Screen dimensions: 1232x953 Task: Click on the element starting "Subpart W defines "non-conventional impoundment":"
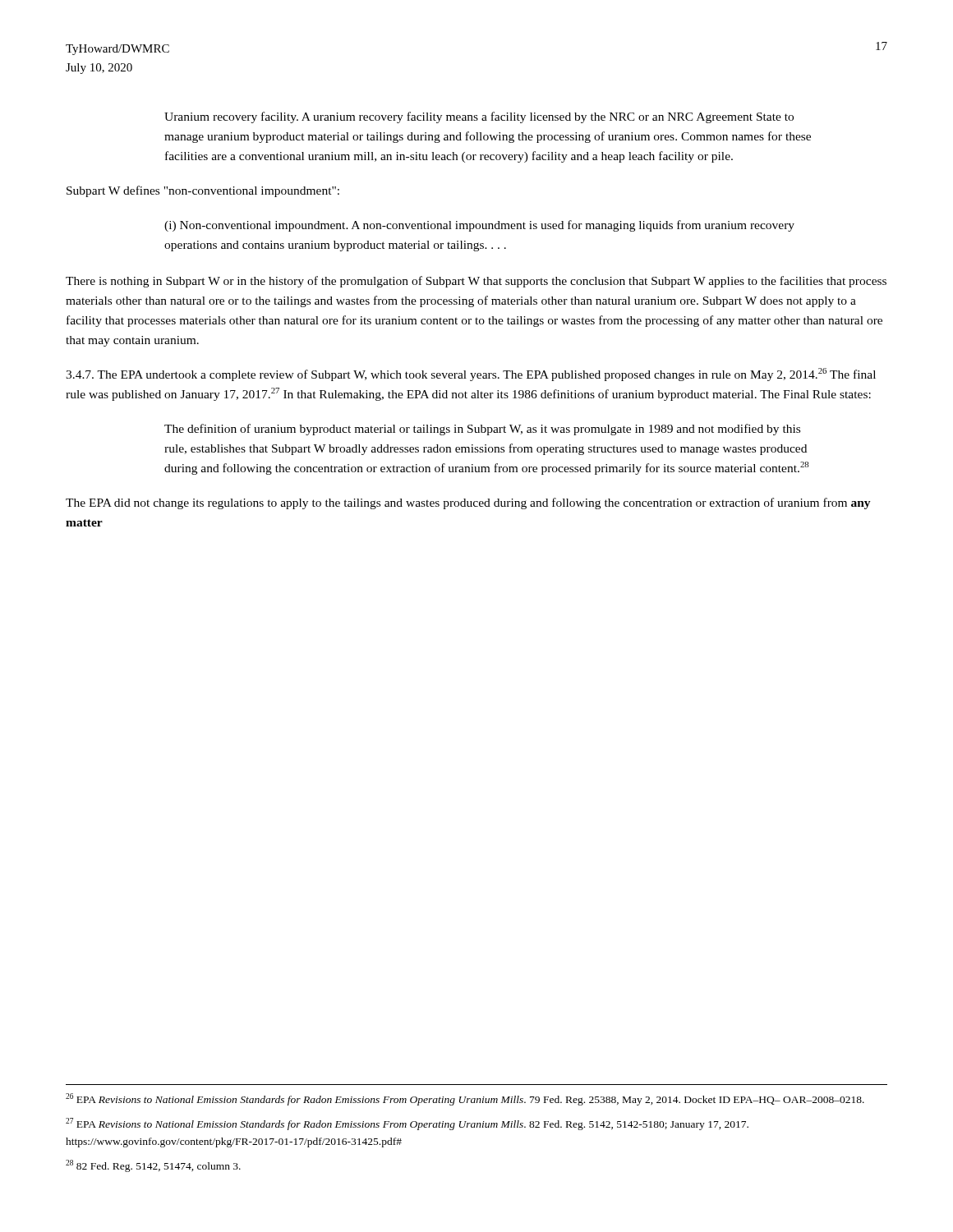click(203, 190)
